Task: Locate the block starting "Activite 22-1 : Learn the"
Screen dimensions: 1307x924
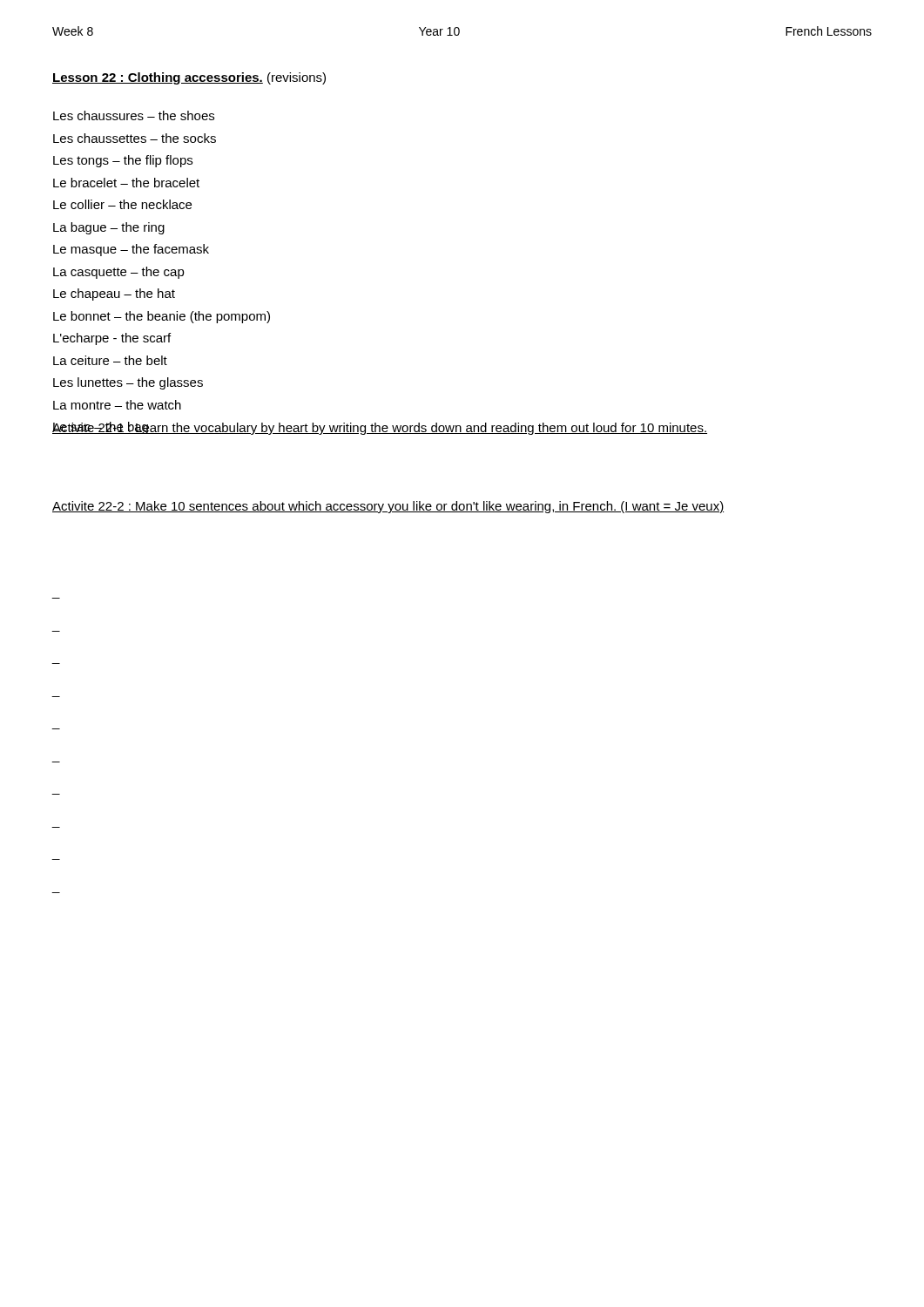Action: point(380,427)
